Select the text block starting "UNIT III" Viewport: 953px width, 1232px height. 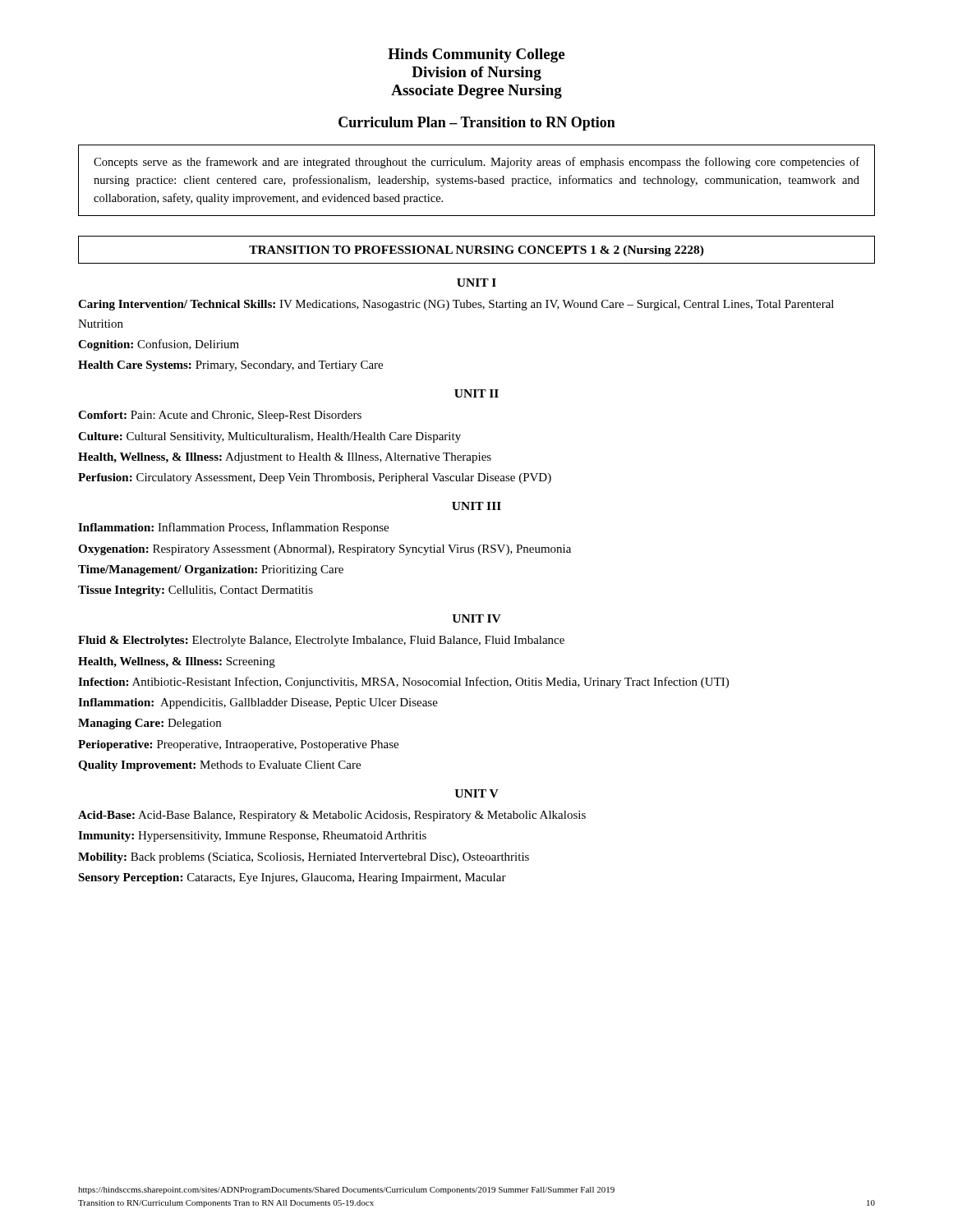coord(476,506)
